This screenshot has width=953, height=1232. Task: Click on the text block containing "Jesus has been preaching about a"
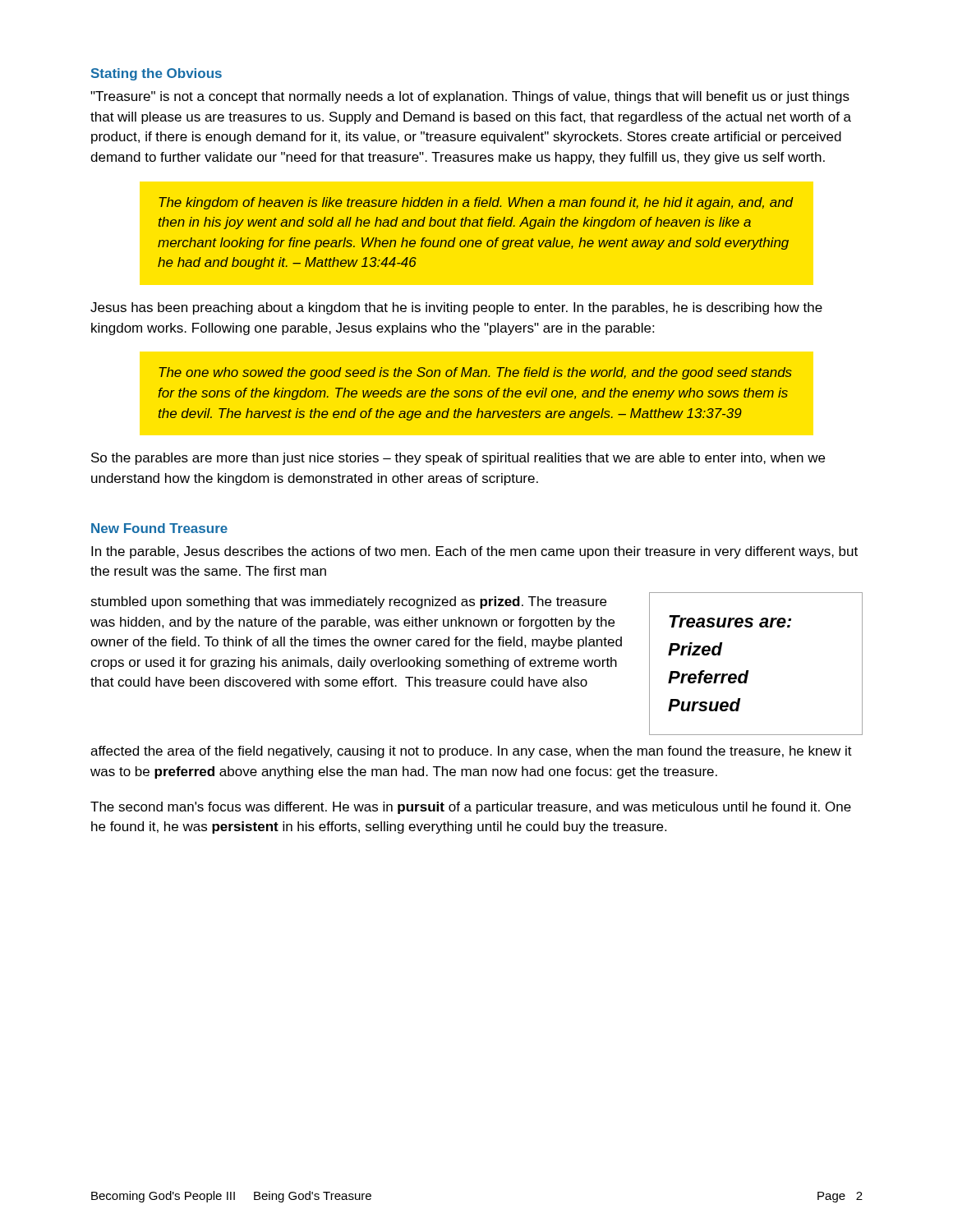pos(456,318)
